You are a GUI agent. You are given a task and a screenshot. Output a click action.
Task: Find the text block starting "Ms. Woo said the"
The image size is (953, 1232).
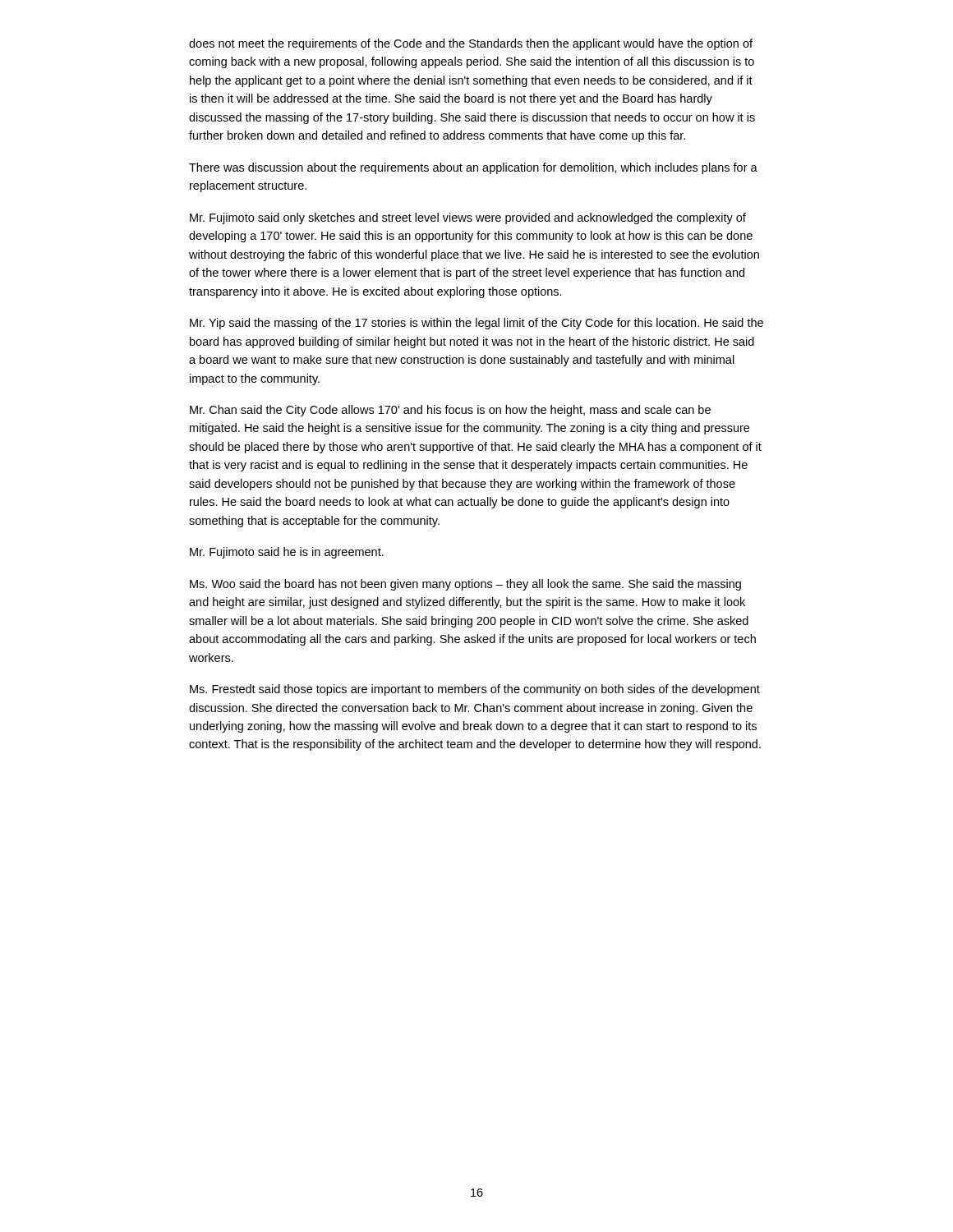click(x=473, y=621)
